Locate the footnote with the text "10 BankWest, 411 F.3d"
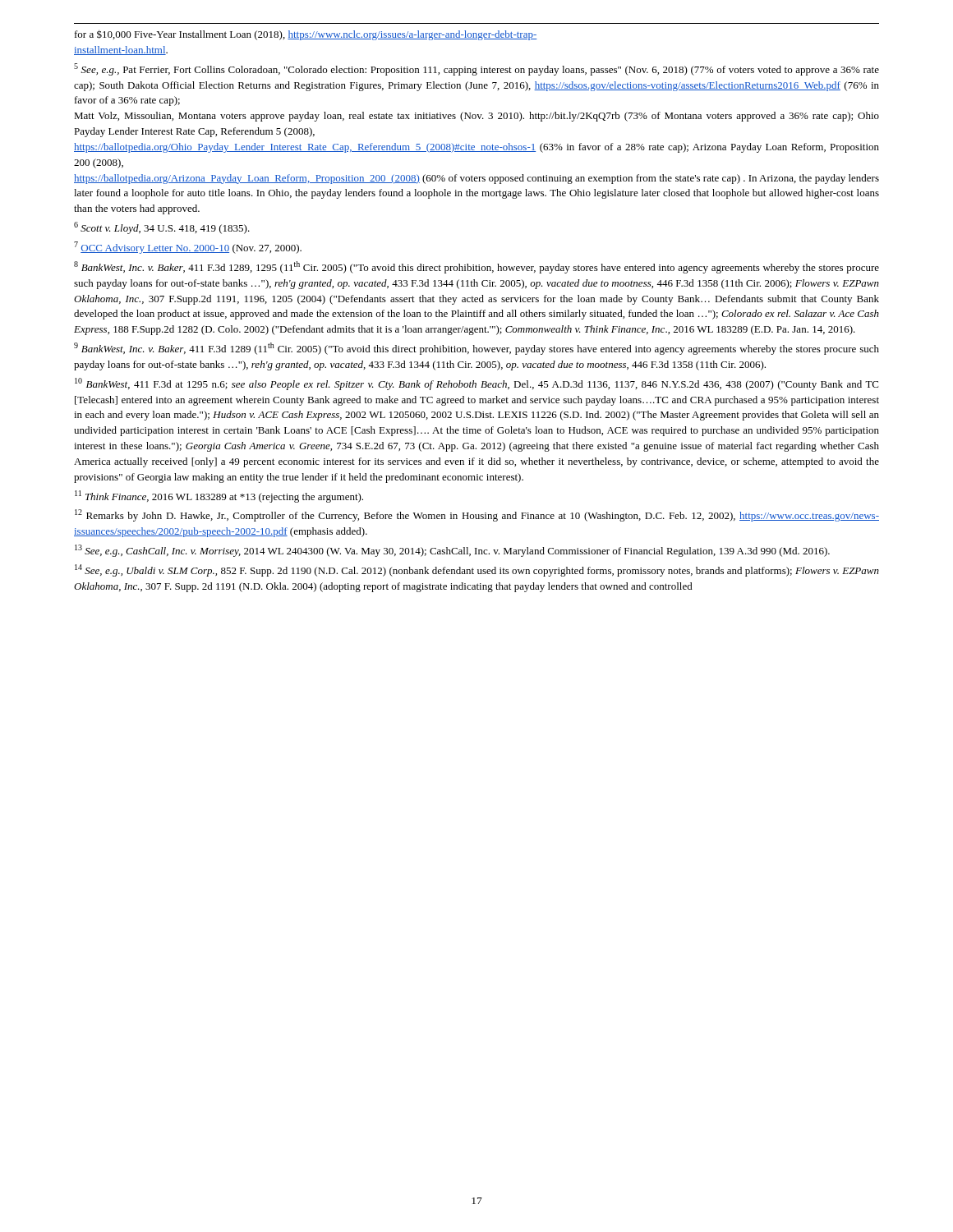This screenshot has height=1232, width=953. [476, 431]
